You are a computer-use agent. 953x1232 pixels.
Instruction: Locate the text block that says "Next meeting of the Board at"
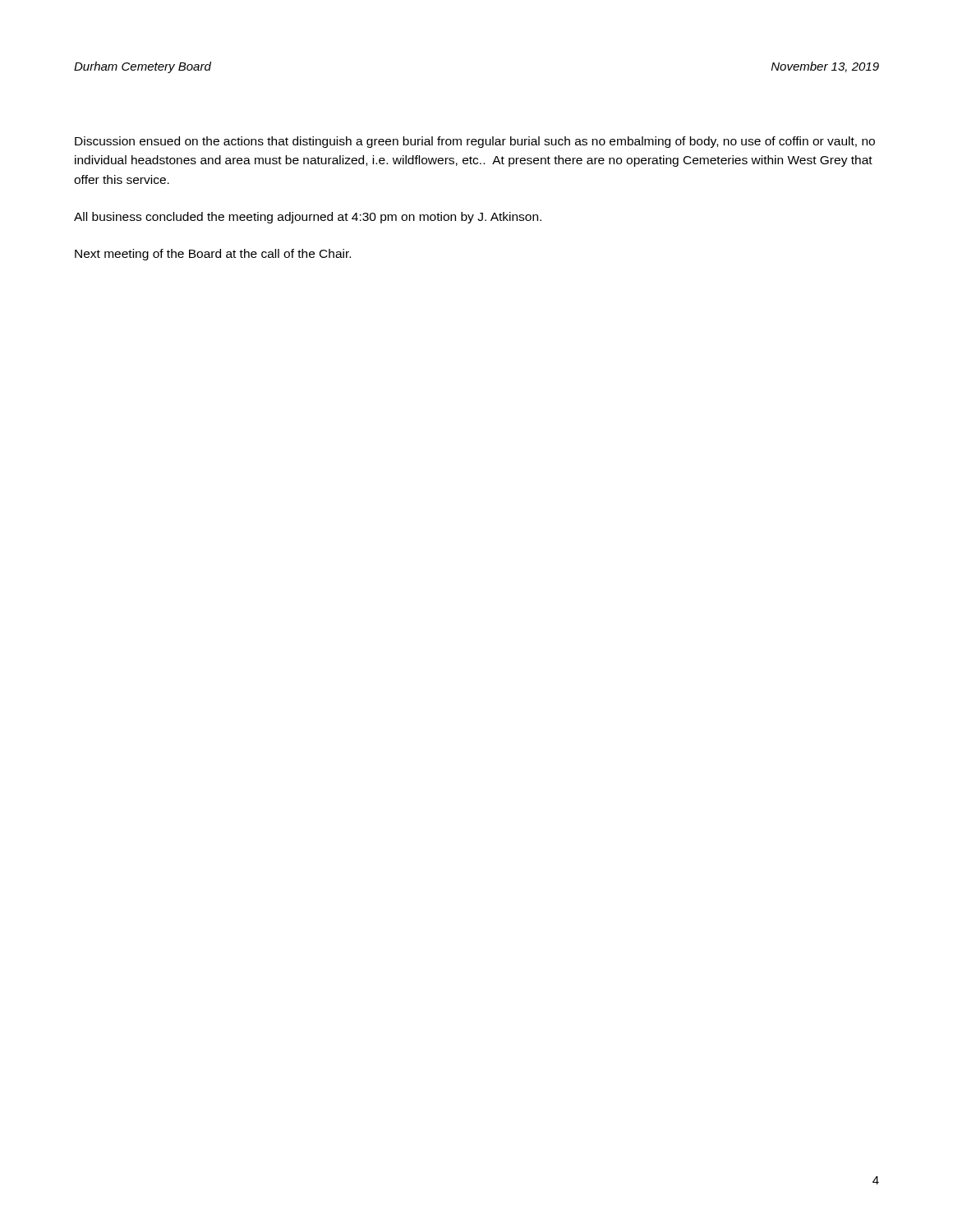213,253
